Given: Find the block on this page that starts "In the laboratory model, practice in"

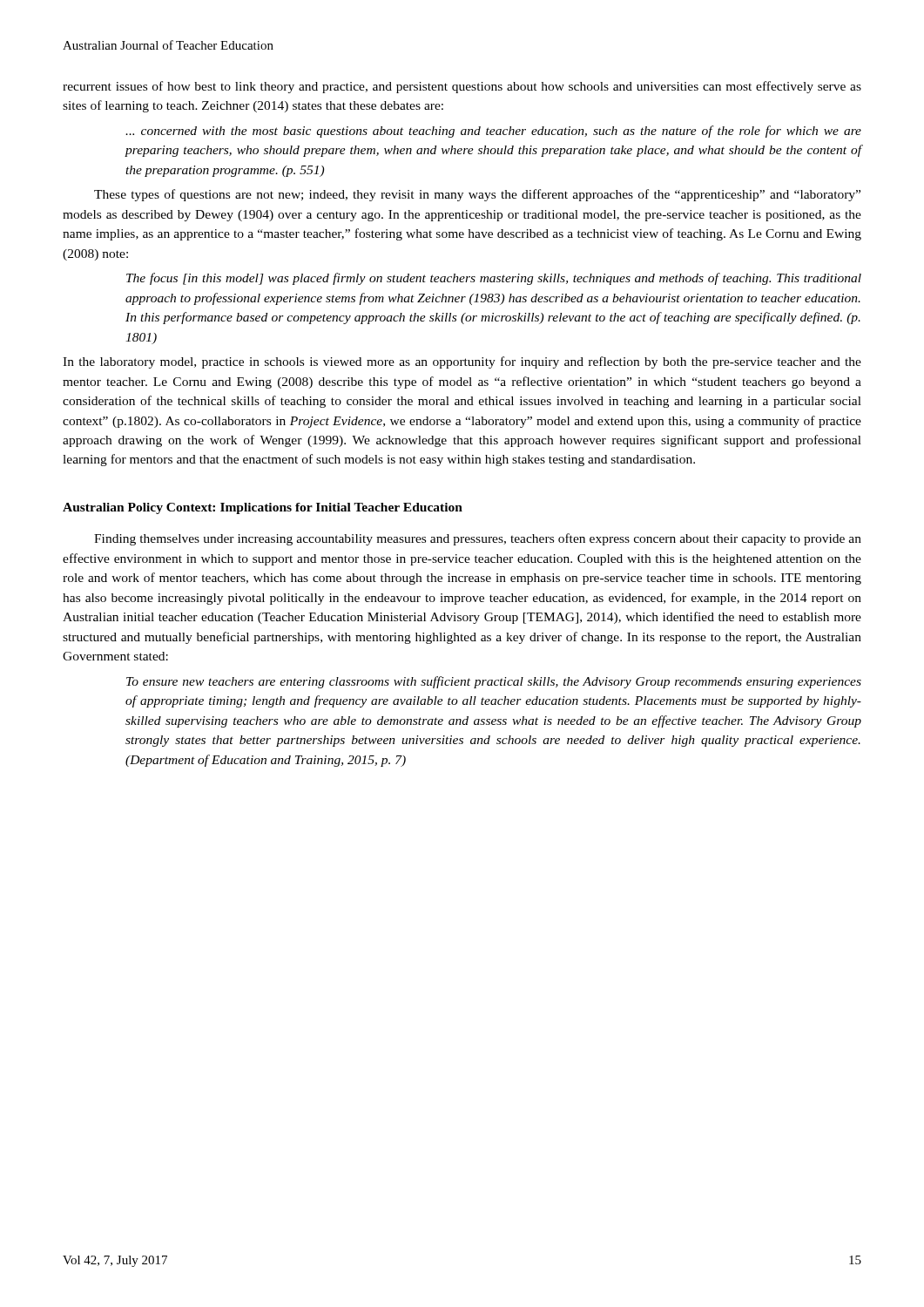Looking at the screenshot, I should pyautogui.click(x=462, y=411).
